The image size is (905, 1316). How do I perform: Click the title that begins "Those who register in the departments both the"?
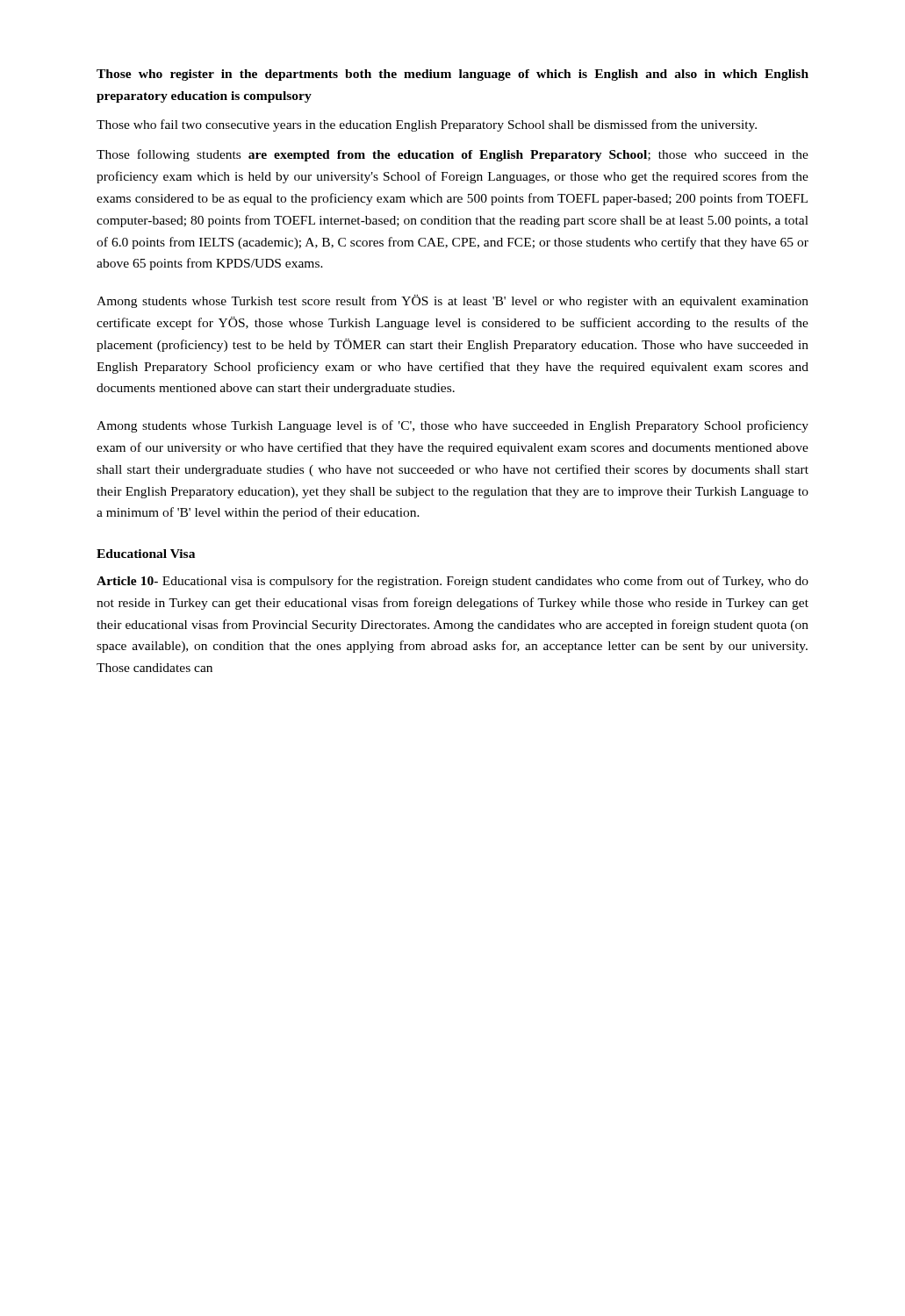click(x=452, y=84)
